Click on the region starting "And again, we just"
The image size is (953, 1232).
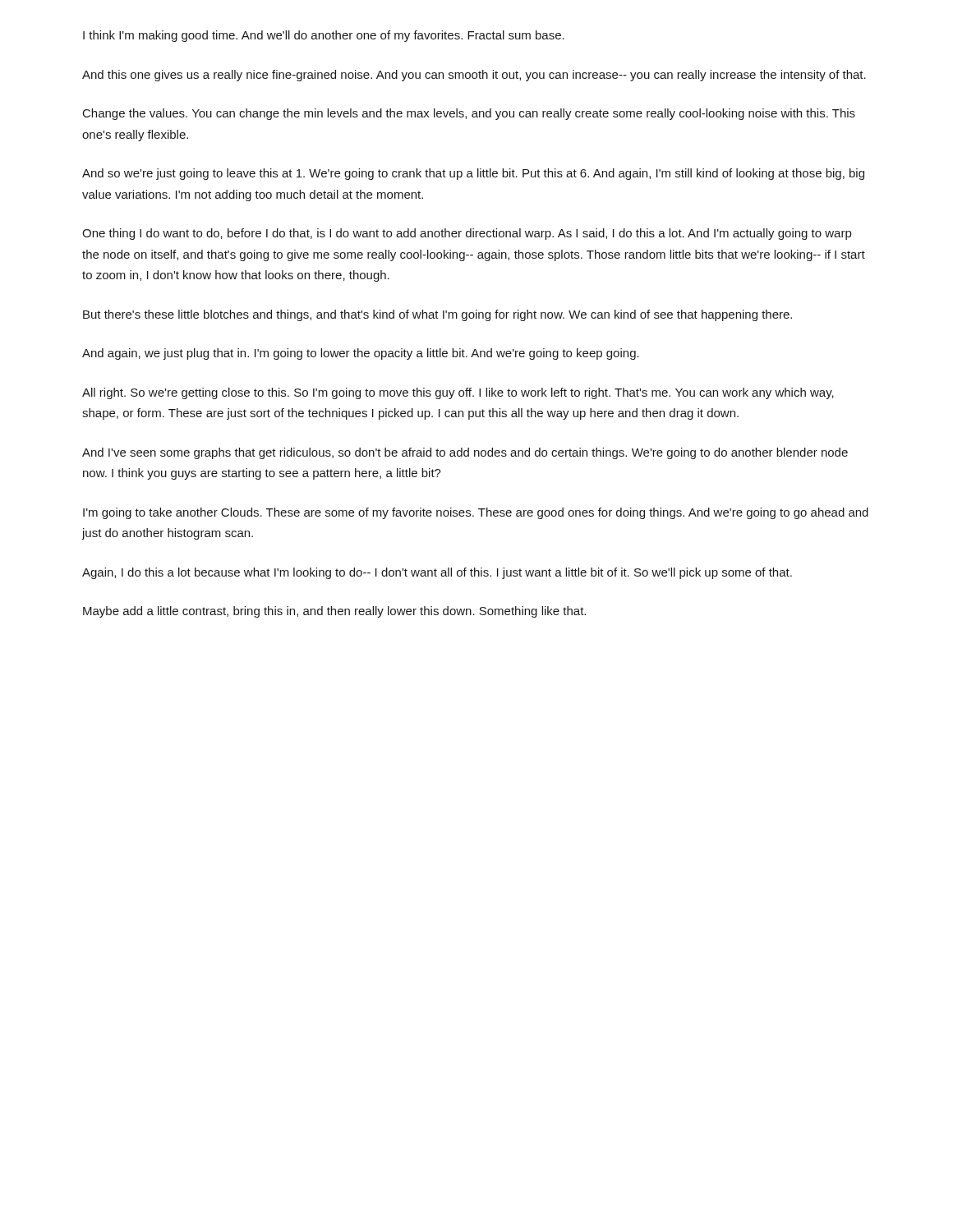pyautogui.click(x=361, y=353)
